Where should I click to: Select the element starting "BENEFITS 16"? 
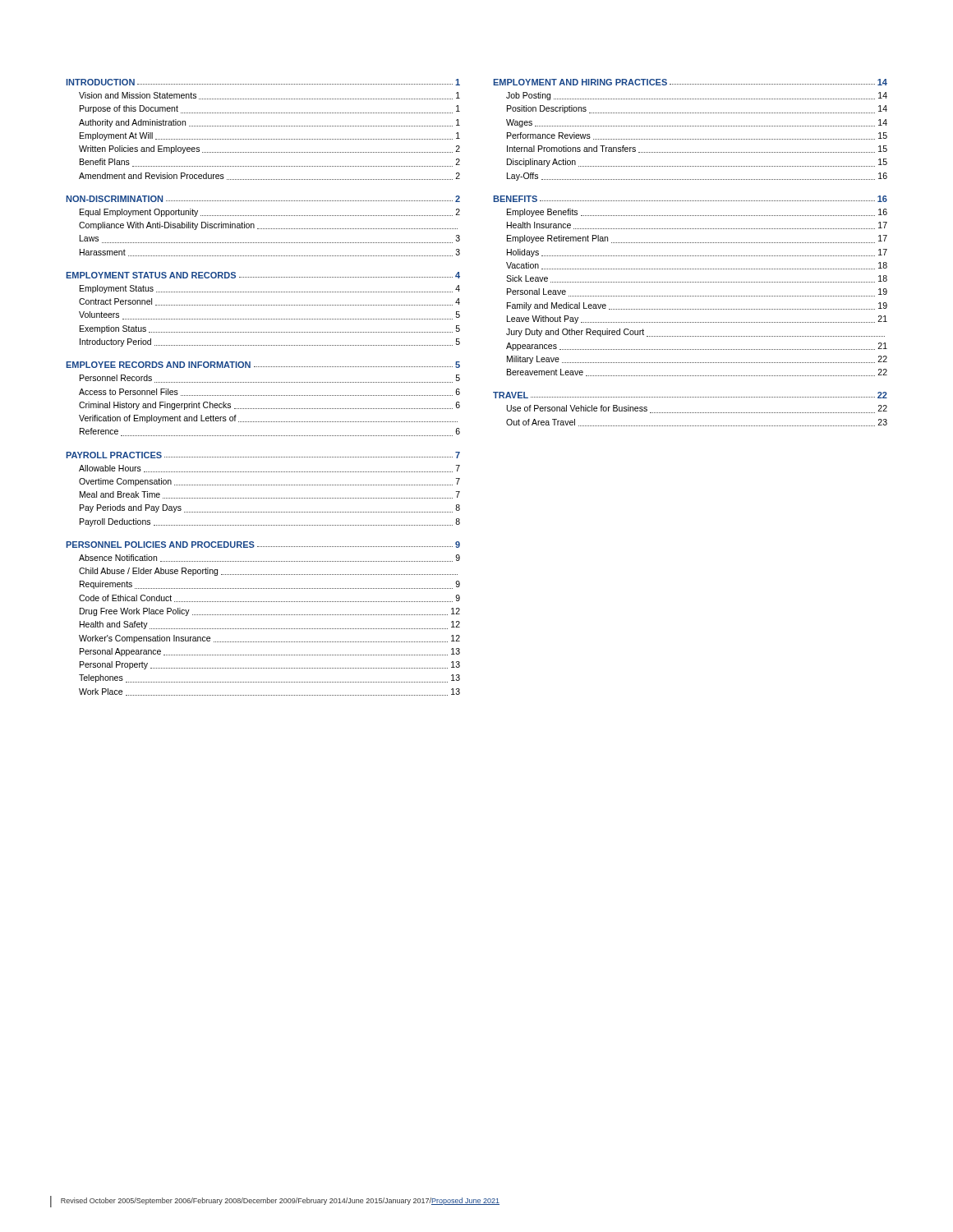coord(690,199)
